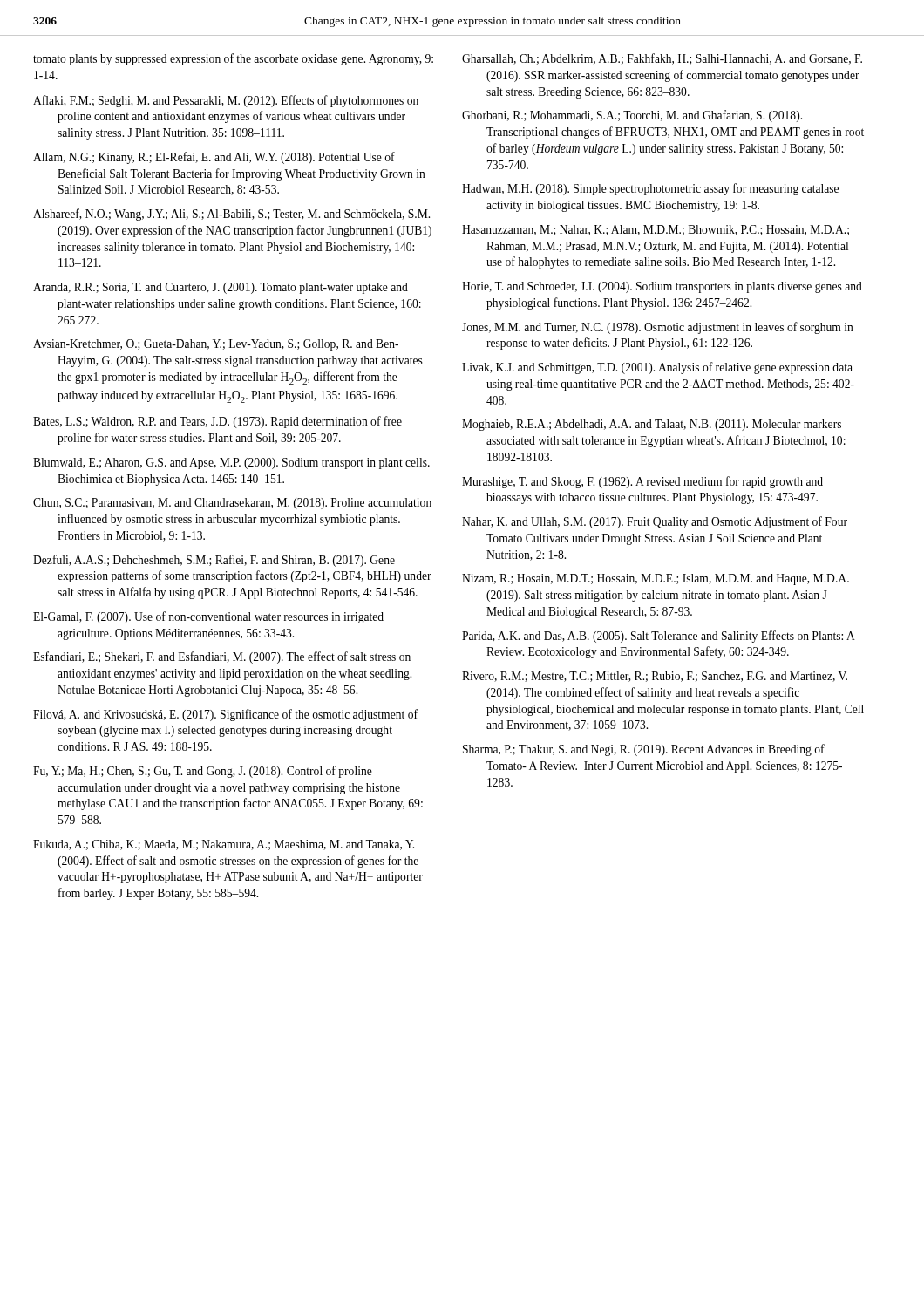Screen dimensions: 1308x924
Task: Find the list item that says "Filová, A. and Krivosudská, E."
Action: (225, 731)
